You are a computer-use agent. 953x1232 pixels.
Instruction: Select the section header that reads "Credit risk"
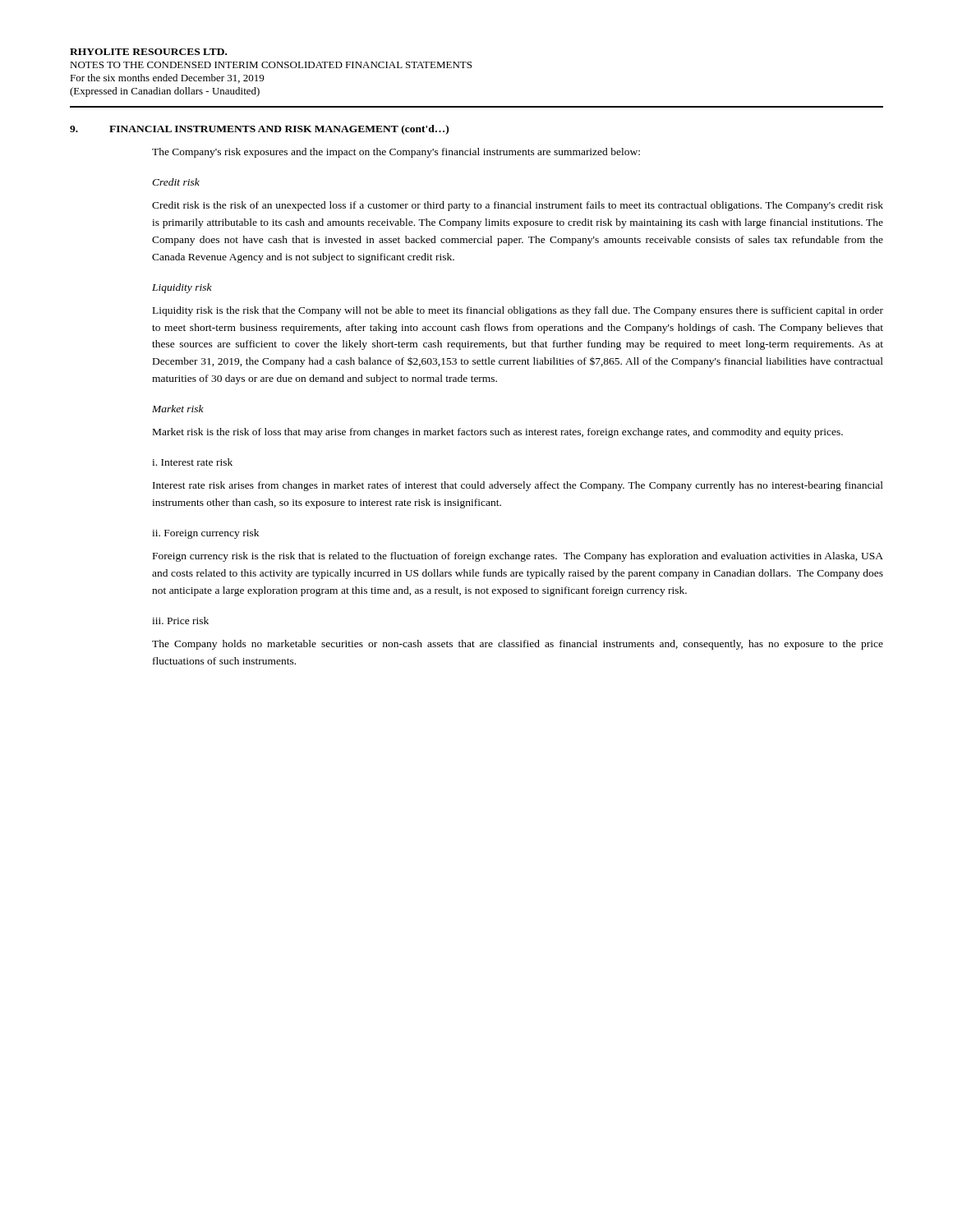176,182
